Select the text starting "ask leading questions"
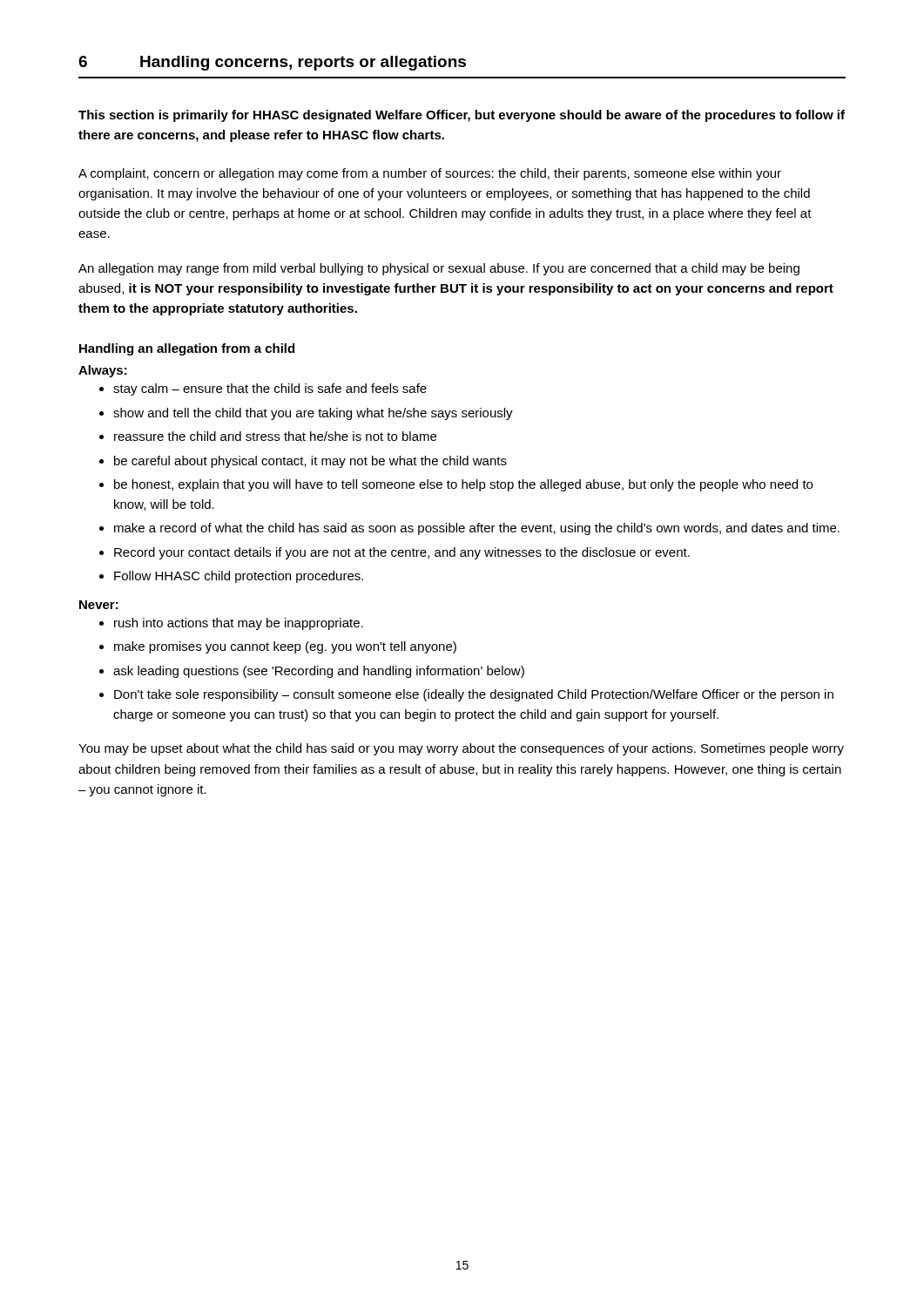The height and width of the screenshot is (1307, 924). [x=319, y=670]
